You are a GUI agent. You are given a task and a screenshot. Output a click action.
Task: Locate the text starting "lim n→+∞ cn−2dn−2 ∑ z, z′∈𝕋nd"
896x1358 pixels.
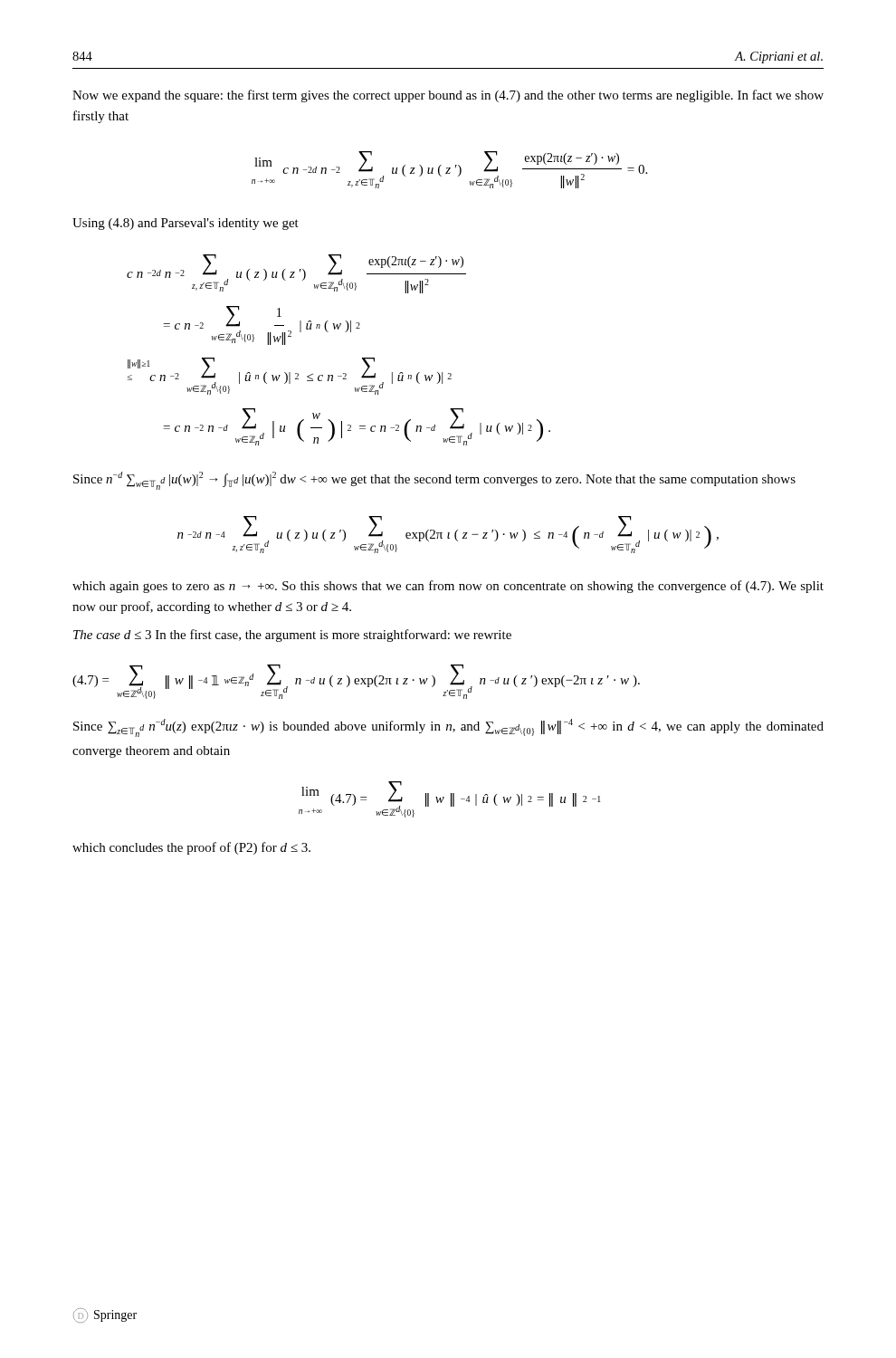[448, 170]
